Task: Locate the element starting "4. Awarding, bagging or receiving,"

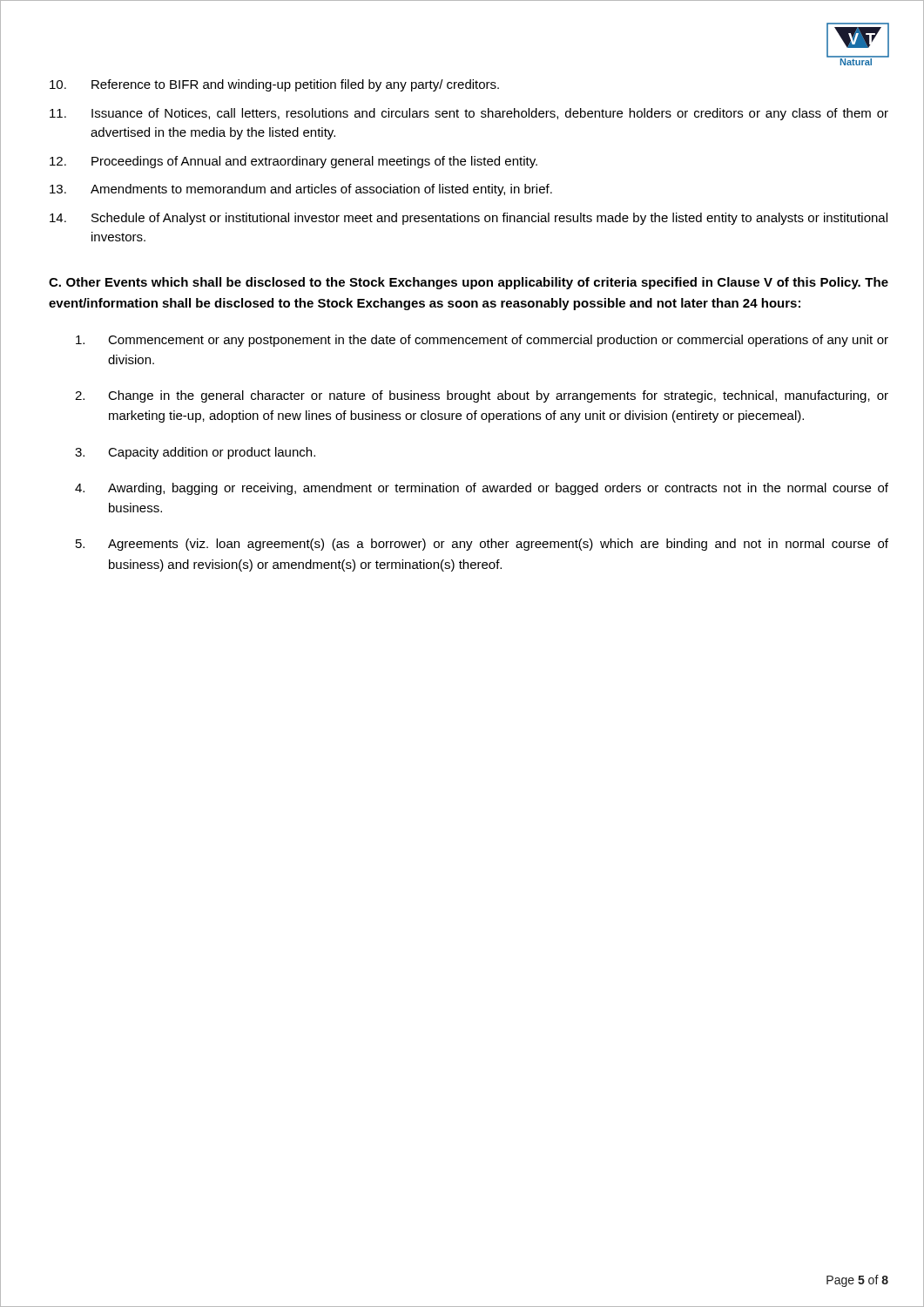Action: click(482, 498)
